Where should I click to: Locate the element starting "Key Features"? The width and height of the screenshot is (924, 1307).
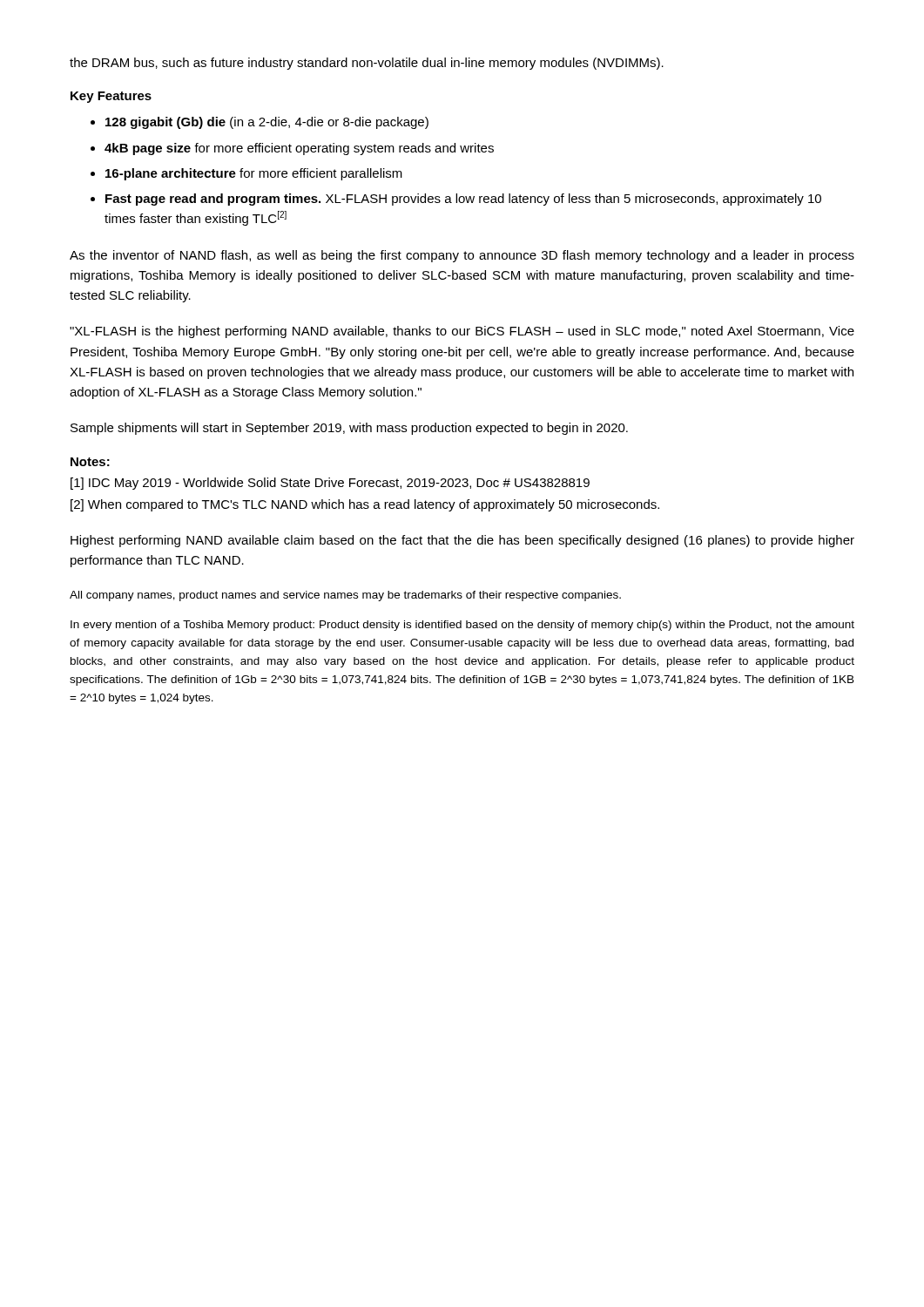pos(111,96)
